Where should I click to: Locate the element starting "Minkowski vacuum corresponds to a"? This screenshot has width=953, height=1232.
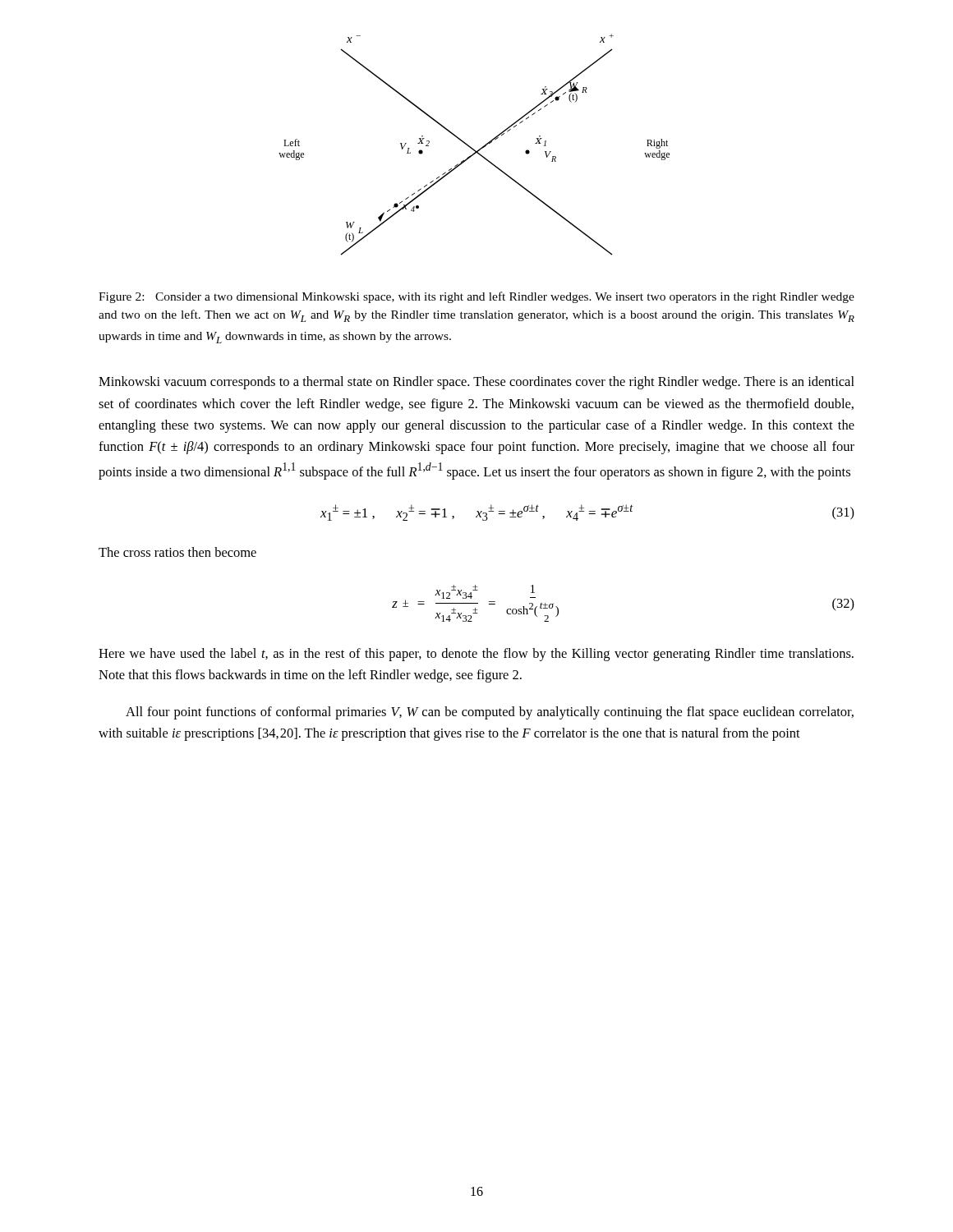click(x=476, y=426)
